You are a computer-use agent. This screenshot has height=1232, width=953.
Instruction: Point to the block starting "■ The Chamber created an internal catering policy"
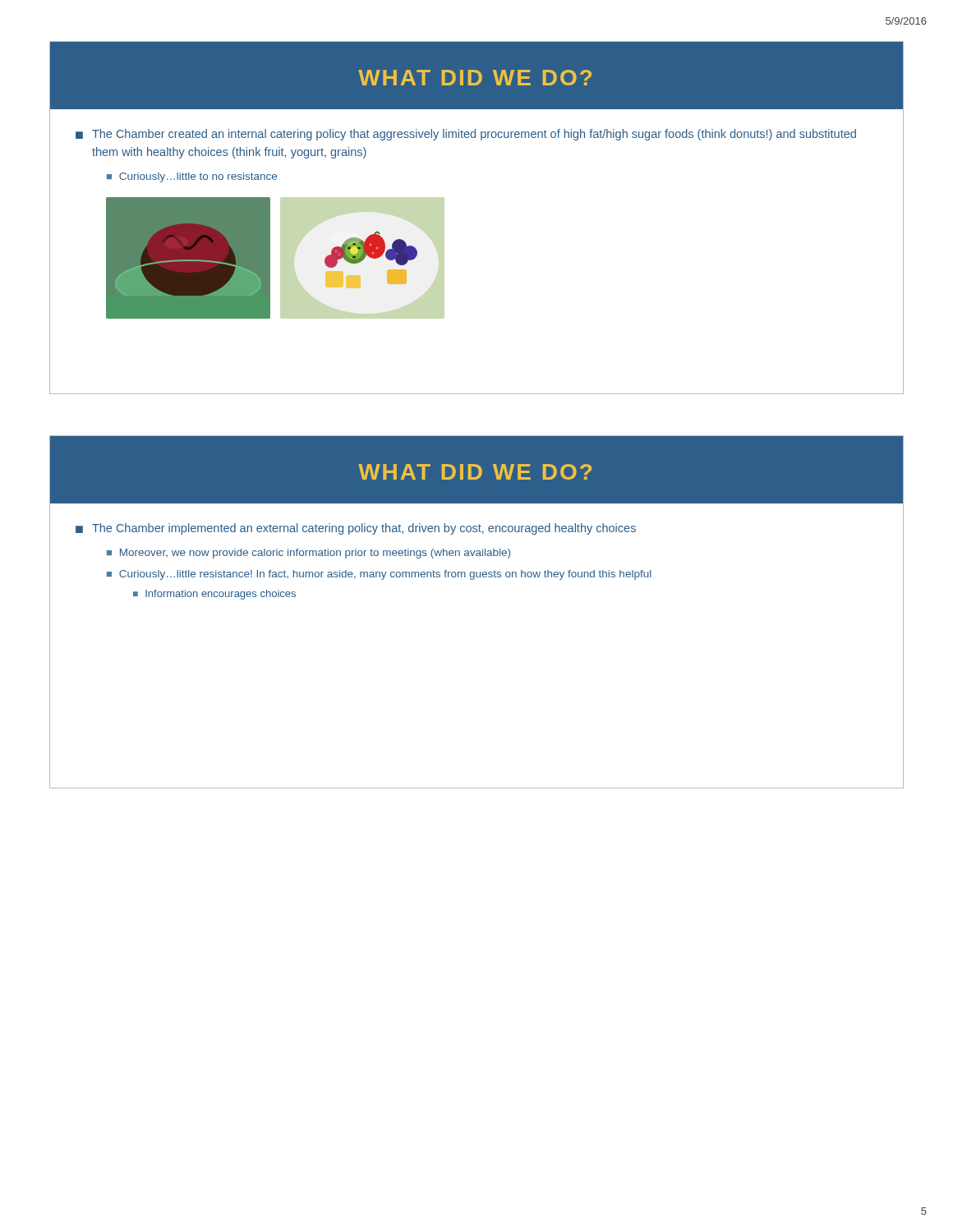point(476,144)
